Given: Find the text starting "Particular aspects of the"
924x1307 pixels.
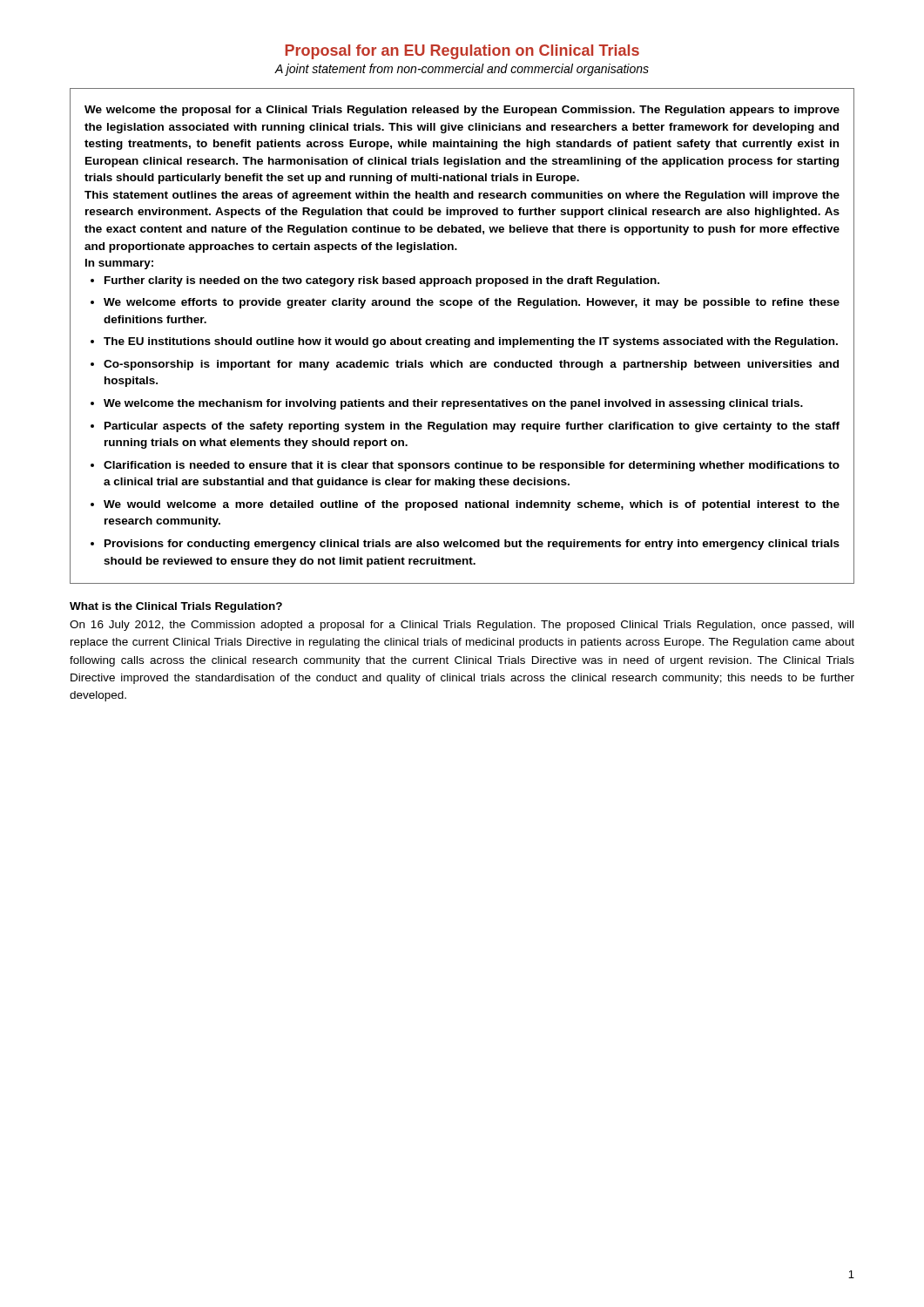Looking at the screenshot, I should point(472,434).
